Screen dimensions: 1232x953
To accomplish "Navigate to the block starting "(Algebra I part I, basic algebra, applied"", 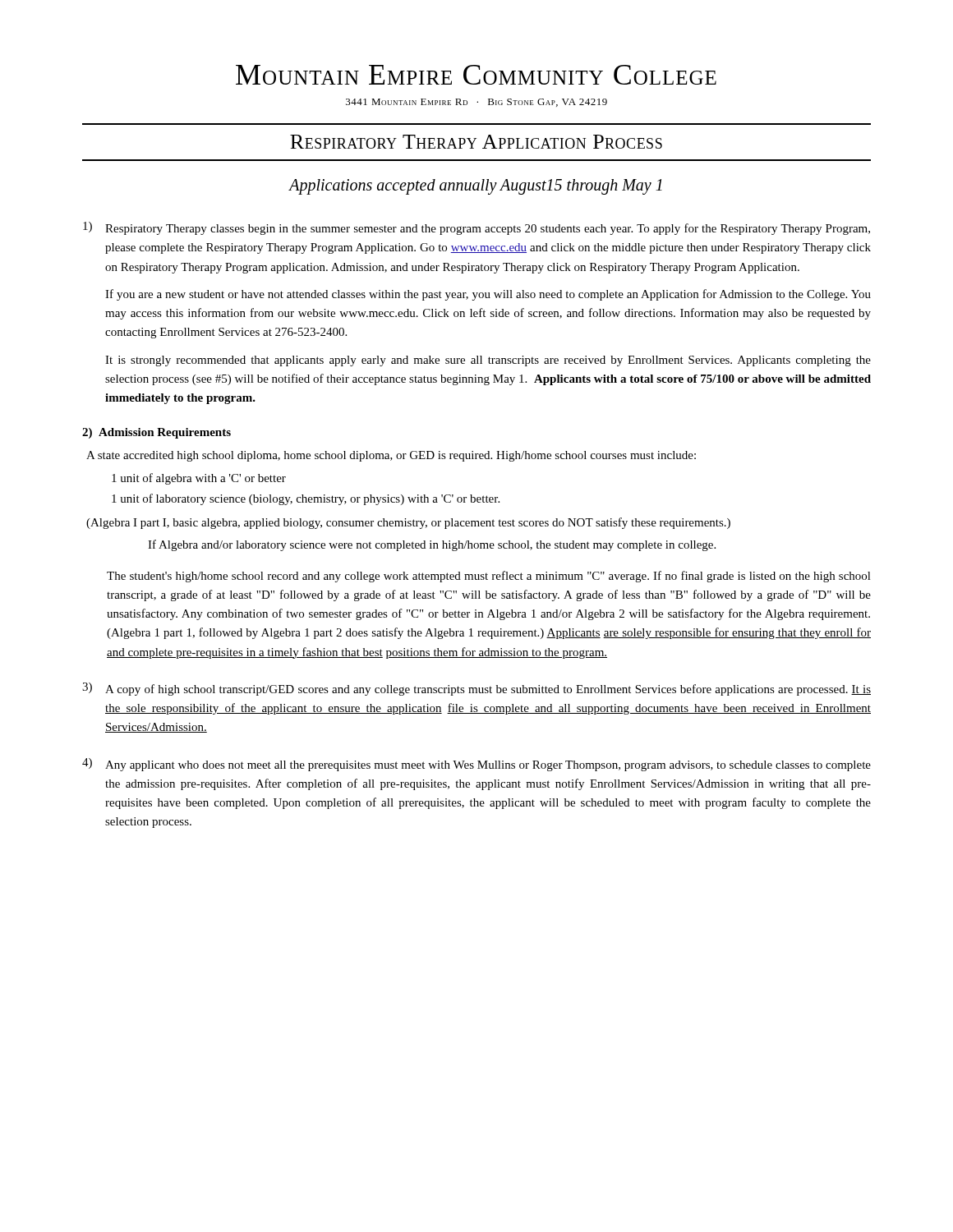I will 409,522.
